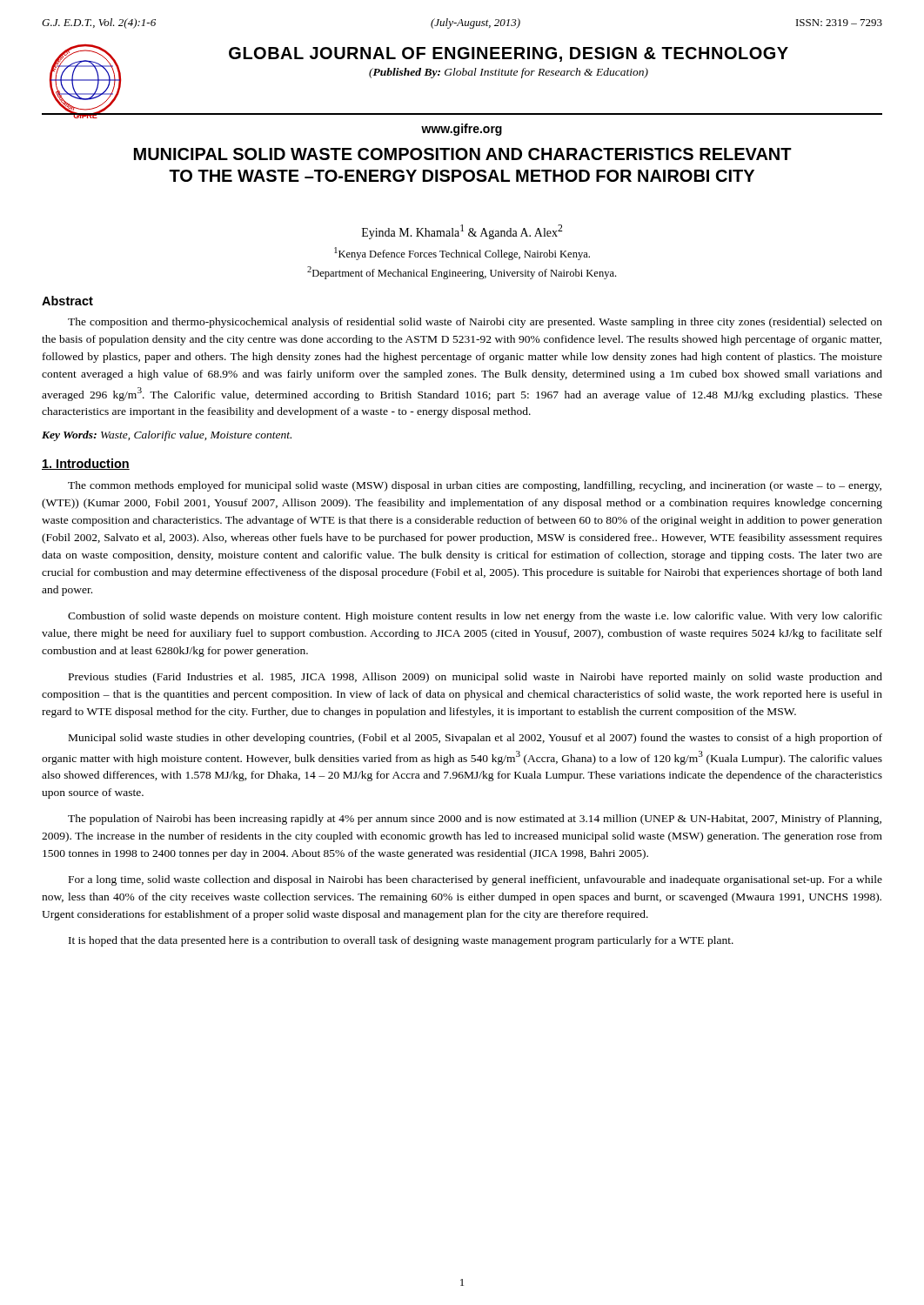Where is the passage that starts "The composition and thermo-physicochemical analysis of"?
The image size is (924, 1305).
[462, 367]
